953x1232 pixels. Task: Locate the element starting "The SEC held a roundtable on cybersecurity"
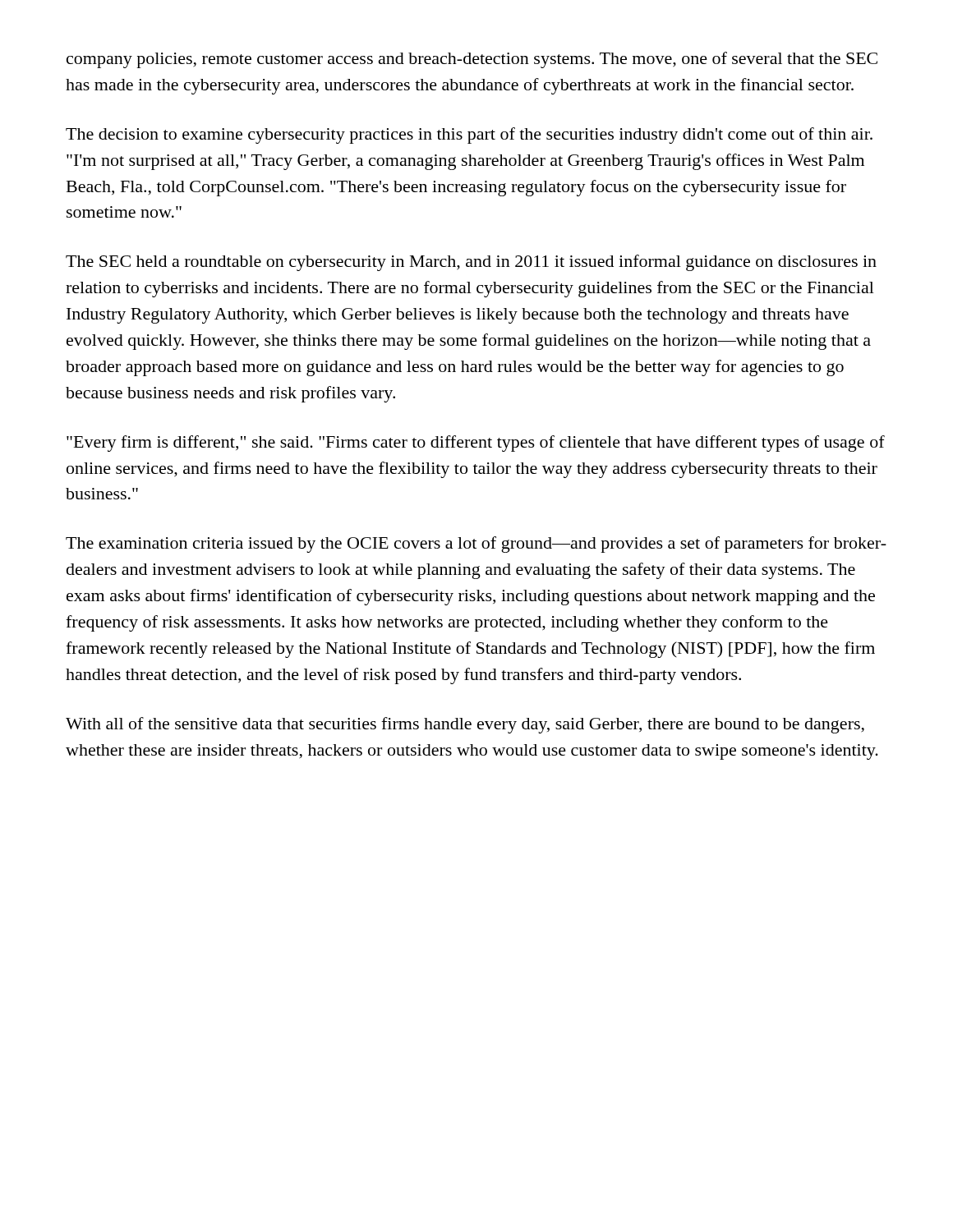coord(471,327)
